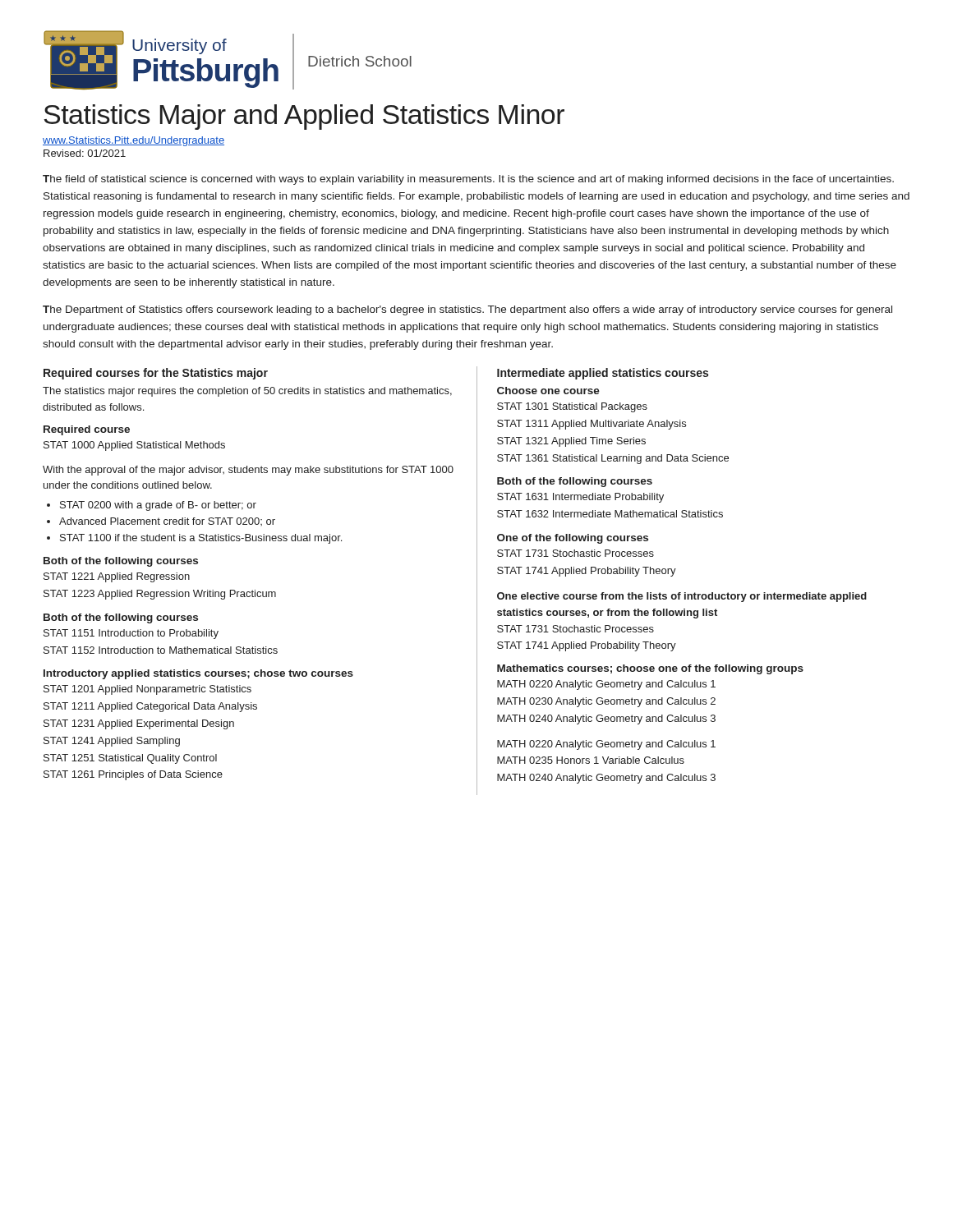This screenshot has height=1232, width=953.
Task: Find the text block that says "With the approval of"
Action: pos(248,477)
